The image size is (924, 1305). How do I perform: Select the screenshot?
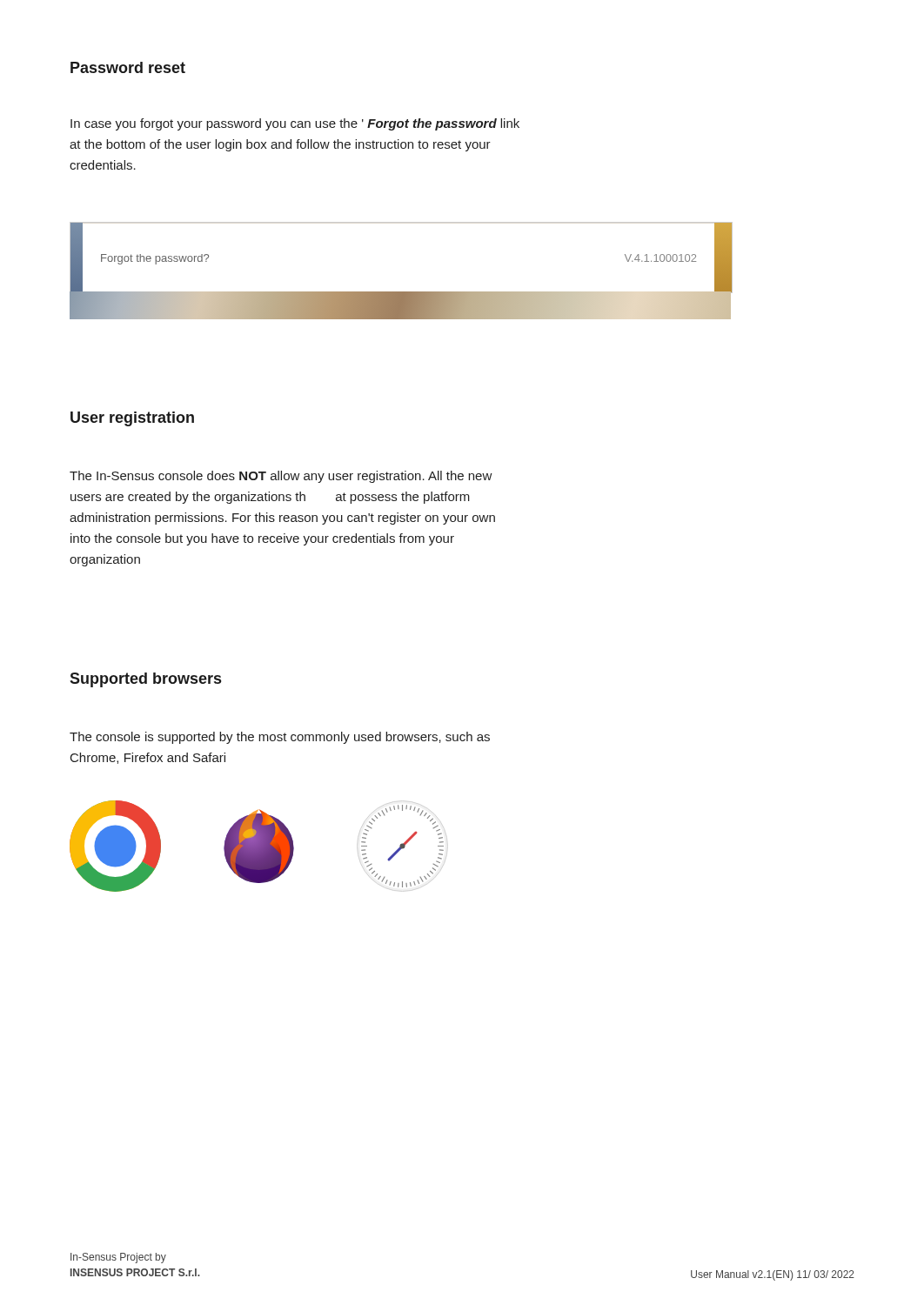tap(401, 258)
